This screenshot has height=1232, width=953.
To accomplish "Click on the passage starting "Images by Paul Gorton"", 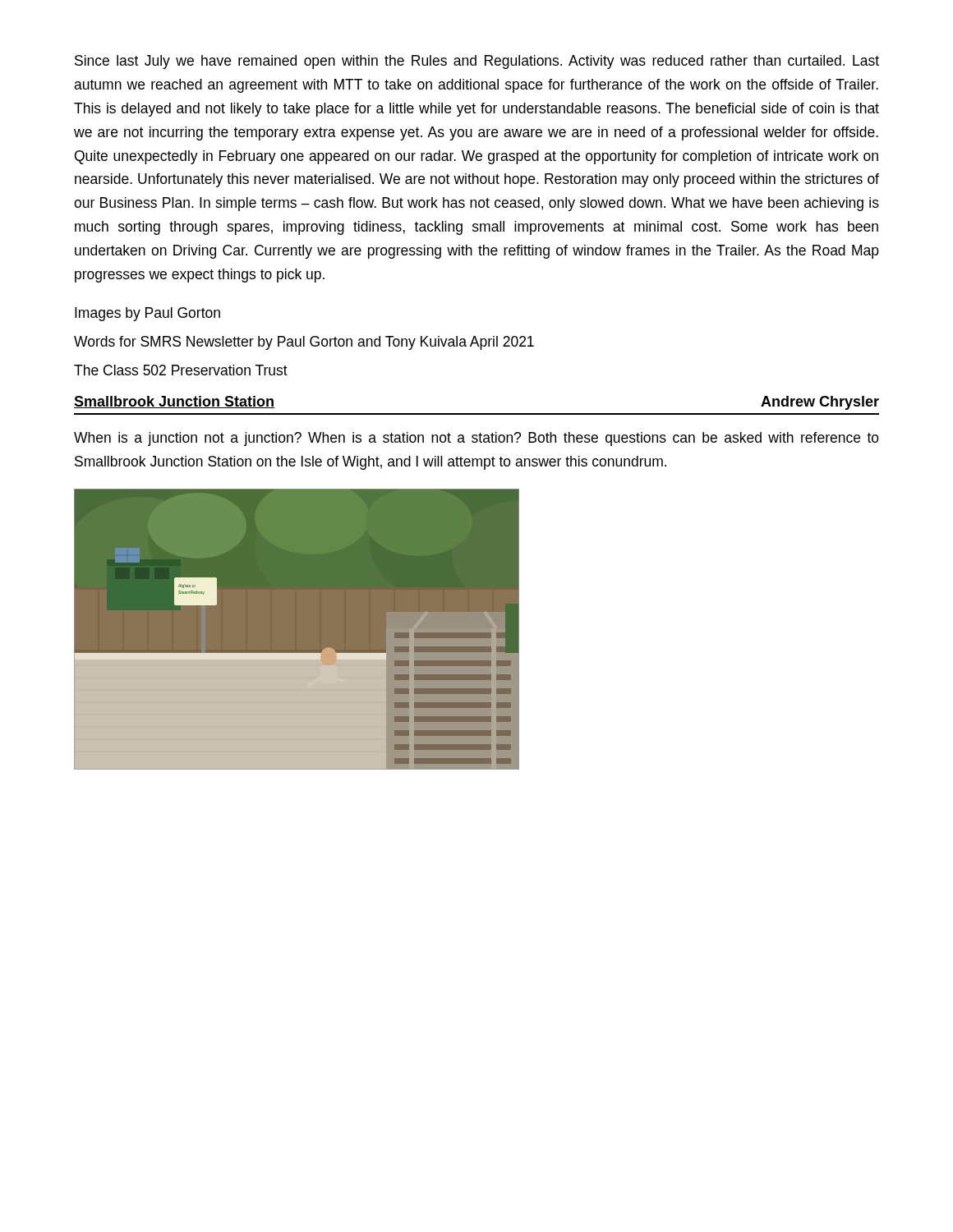I will coord(147,313).
